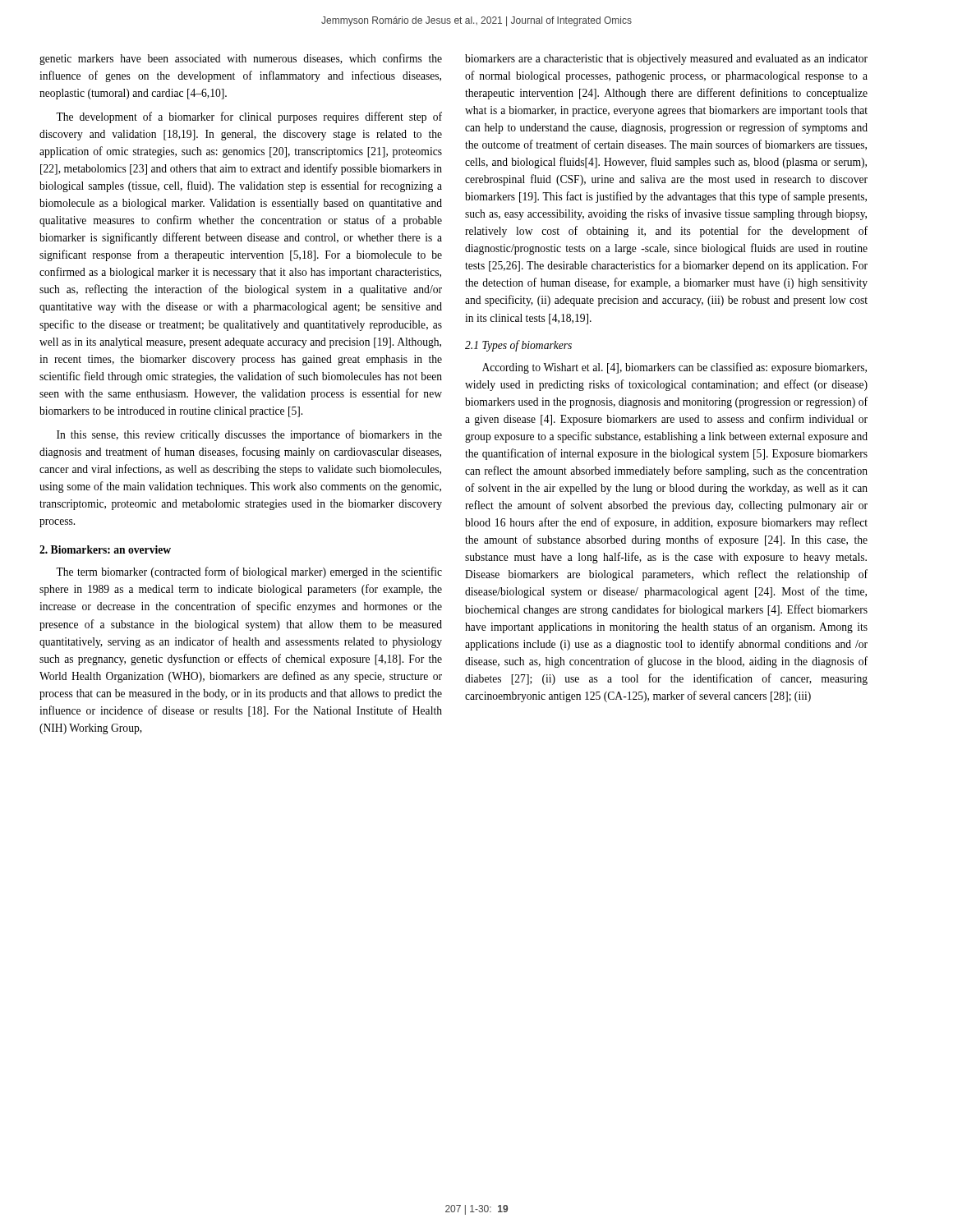Find the block starting "The term biomarker (contracted form of"
The height and width of the screenshot is (1232, 953).
241,650
